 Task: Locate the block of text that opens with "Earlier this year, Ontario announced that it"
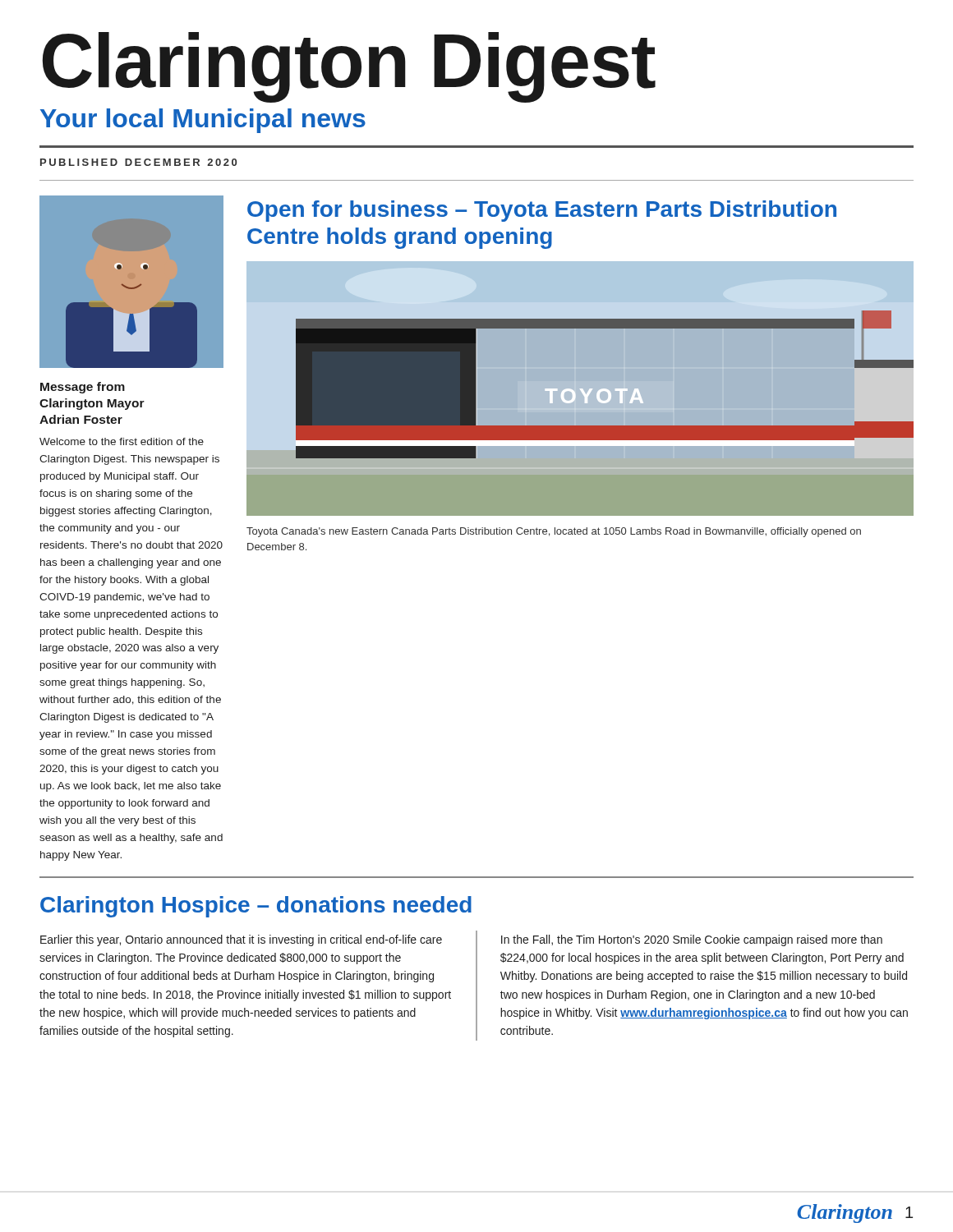[x=245, y=985]
